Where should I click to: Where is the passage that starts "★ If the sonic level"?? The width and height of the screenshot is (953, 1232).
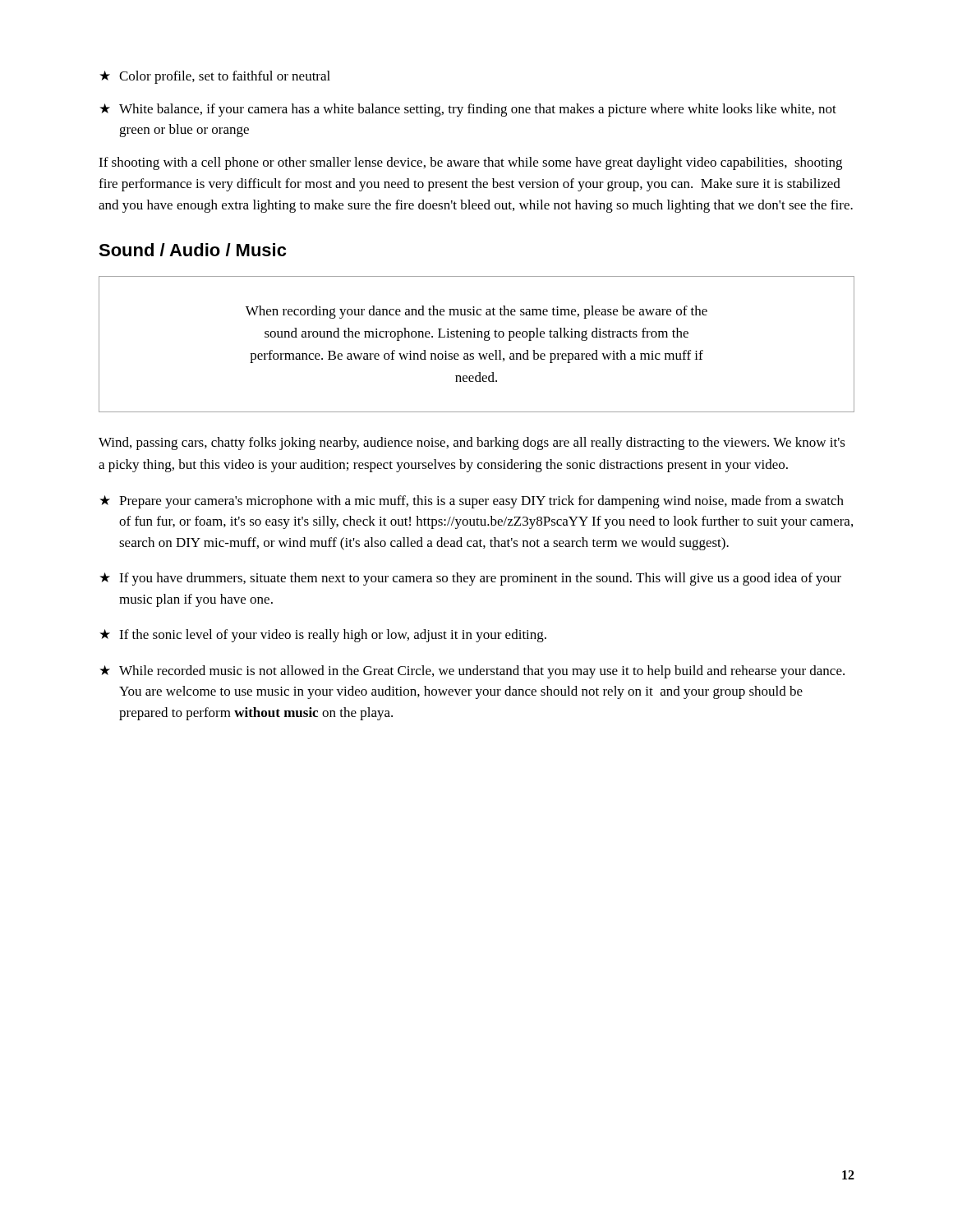pyautogui.click(x=476, y=635)
